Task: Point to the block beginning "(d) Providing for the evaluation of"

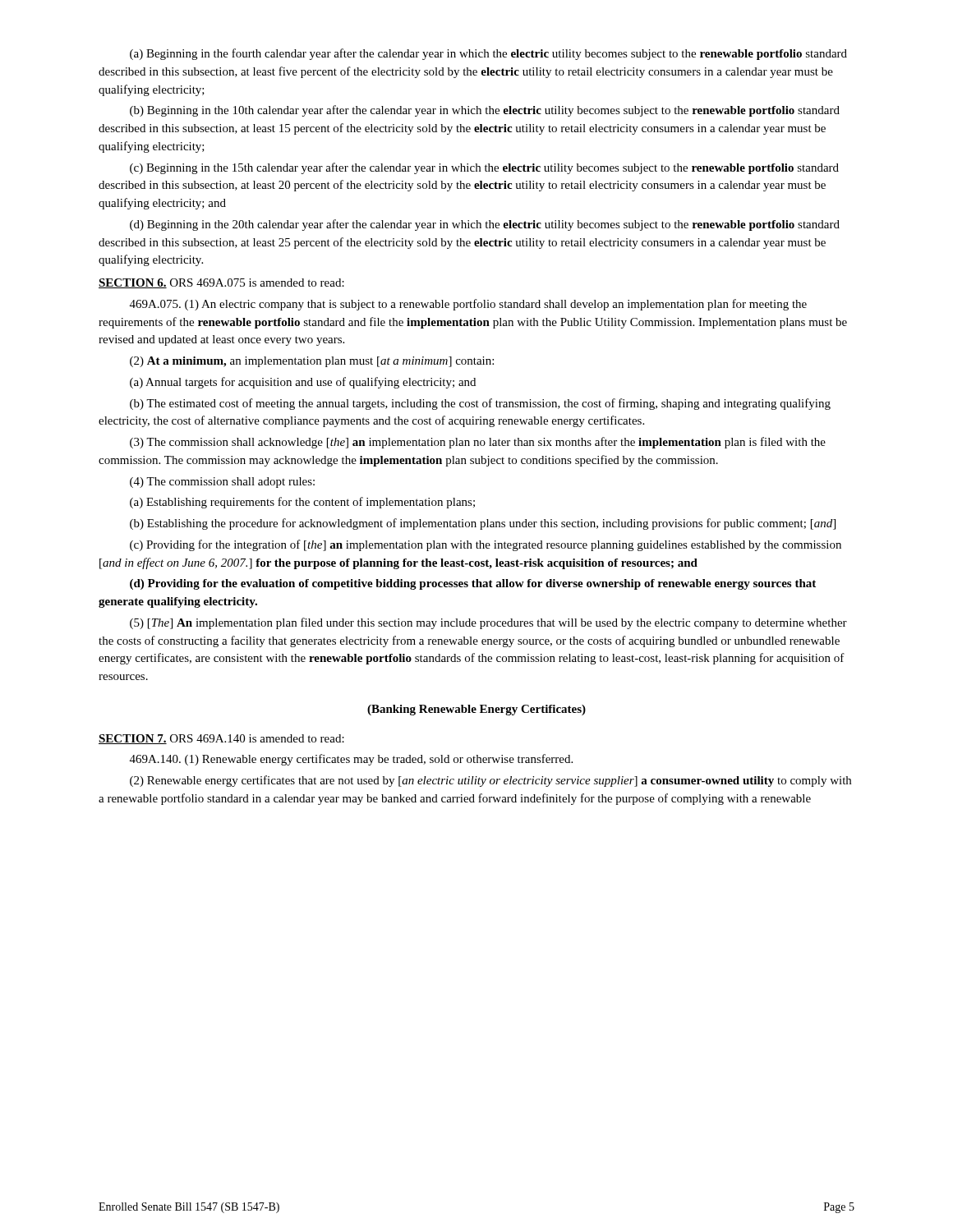Action: click(476, 593)
